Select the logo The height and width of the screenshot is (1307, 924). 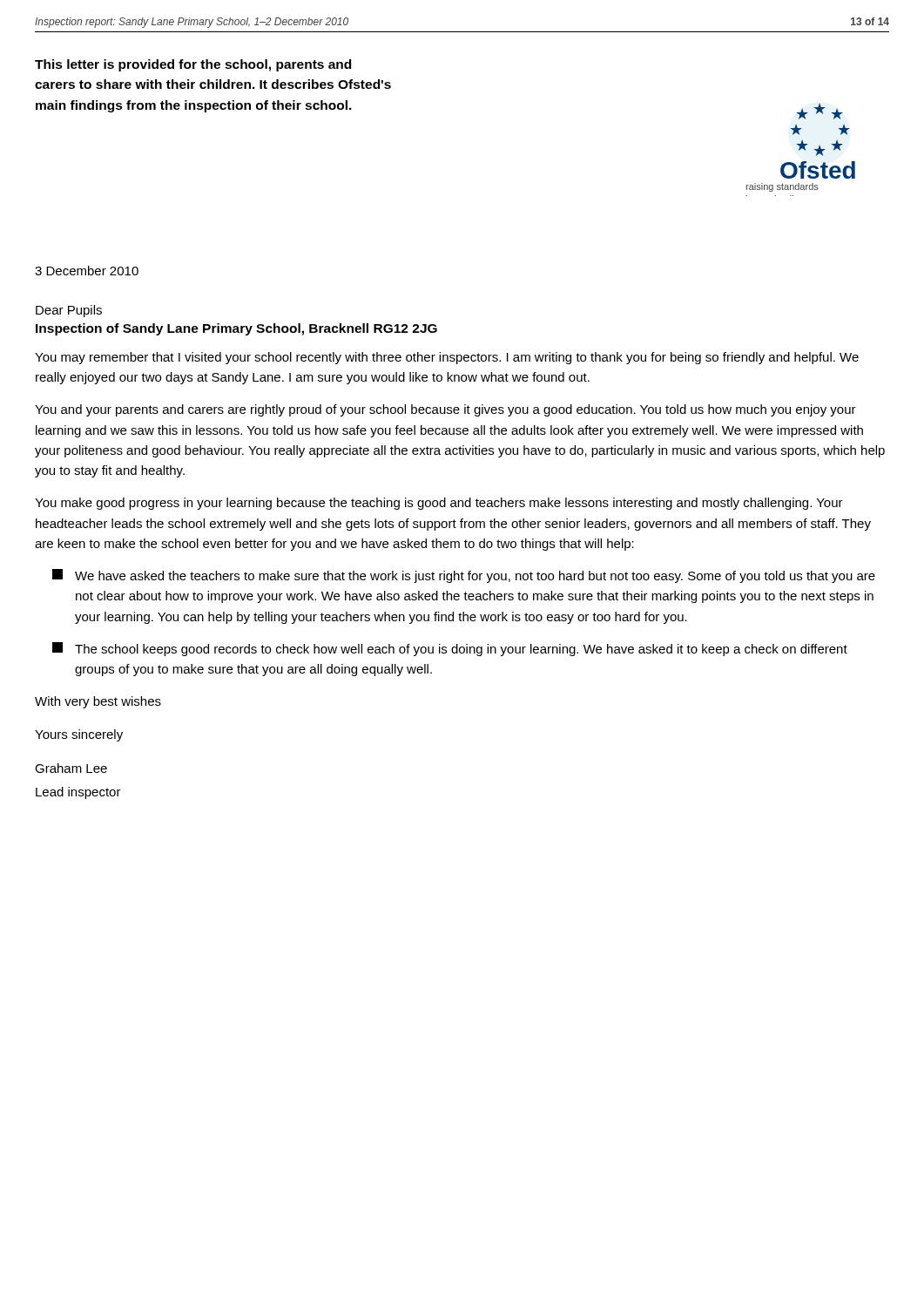(817, 146)
